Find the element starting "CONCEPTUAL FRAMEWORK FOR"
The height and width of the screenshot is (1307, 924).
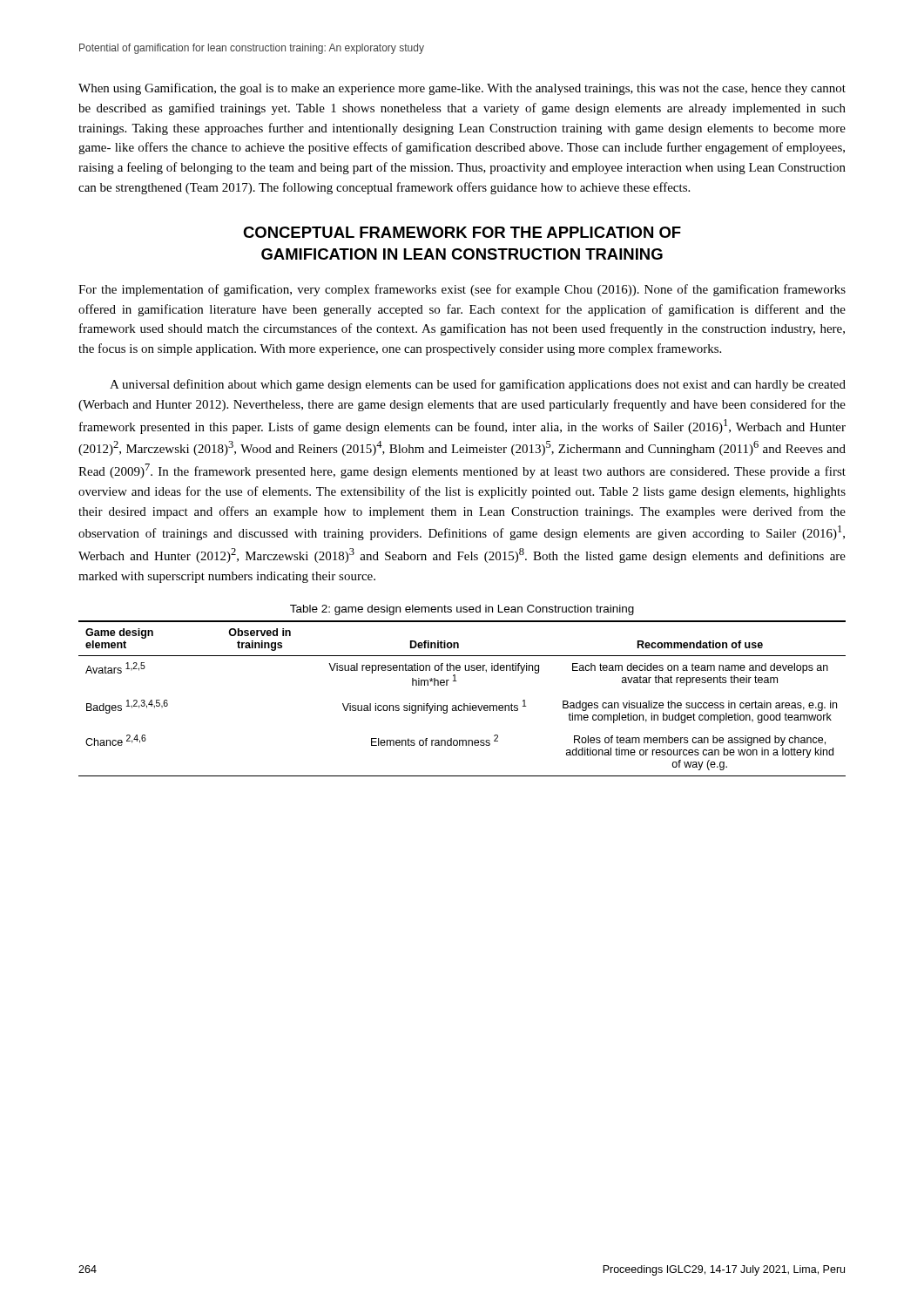(x=462, y=243)
